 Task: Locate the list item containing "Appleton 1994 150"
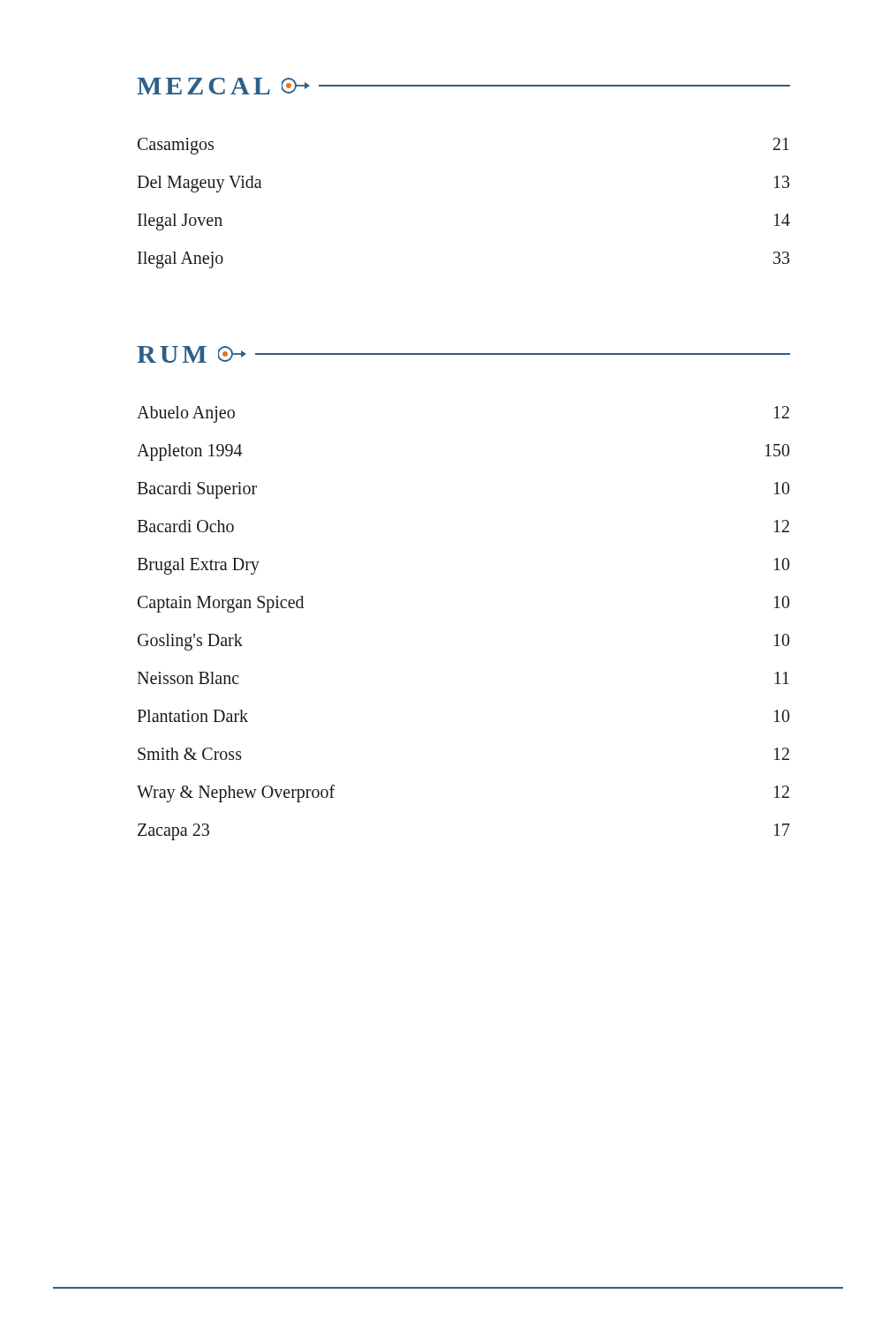(187, 452)
